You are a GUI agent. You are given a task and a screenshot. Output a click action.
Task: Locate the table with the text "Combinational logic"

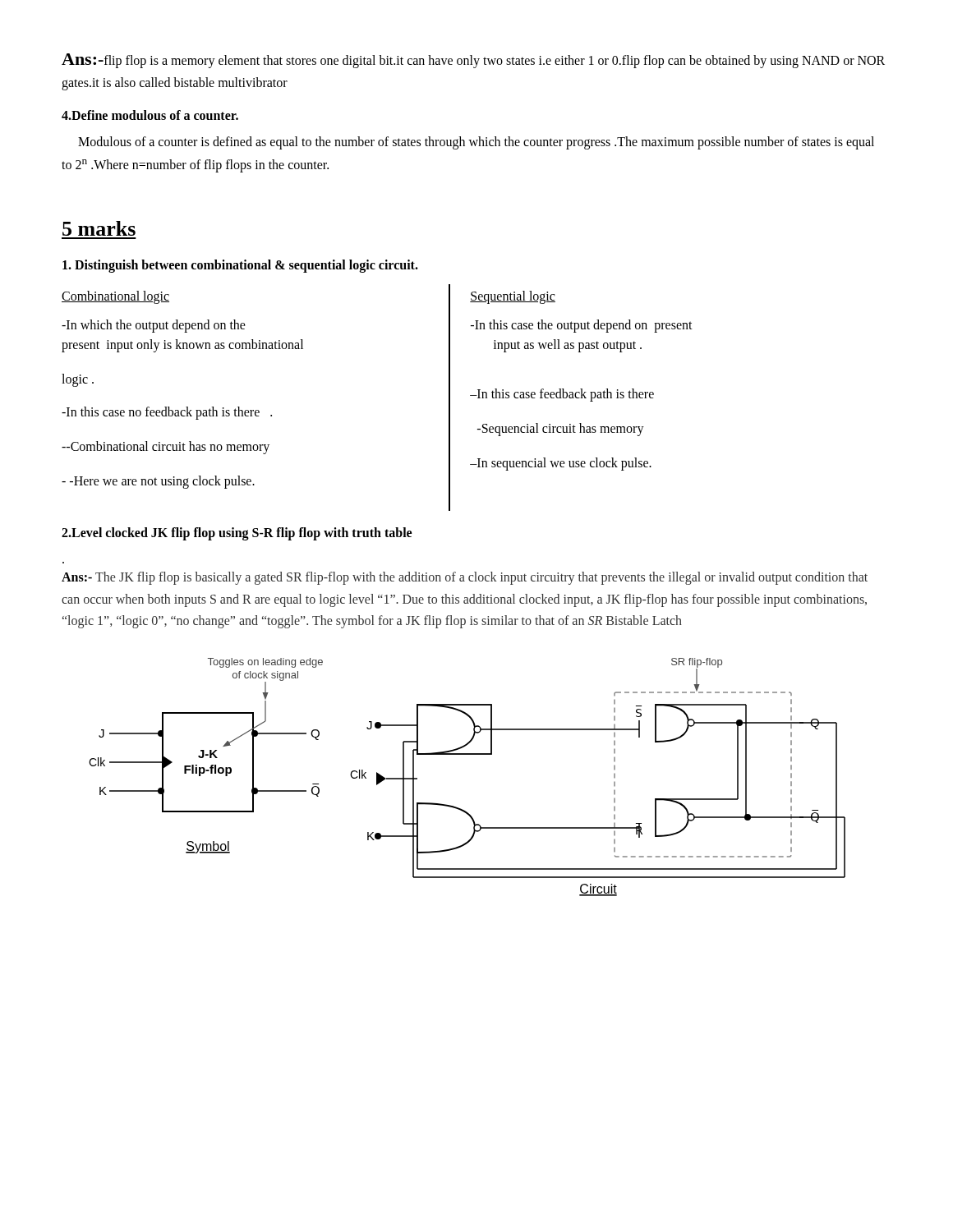click(474, 398)
